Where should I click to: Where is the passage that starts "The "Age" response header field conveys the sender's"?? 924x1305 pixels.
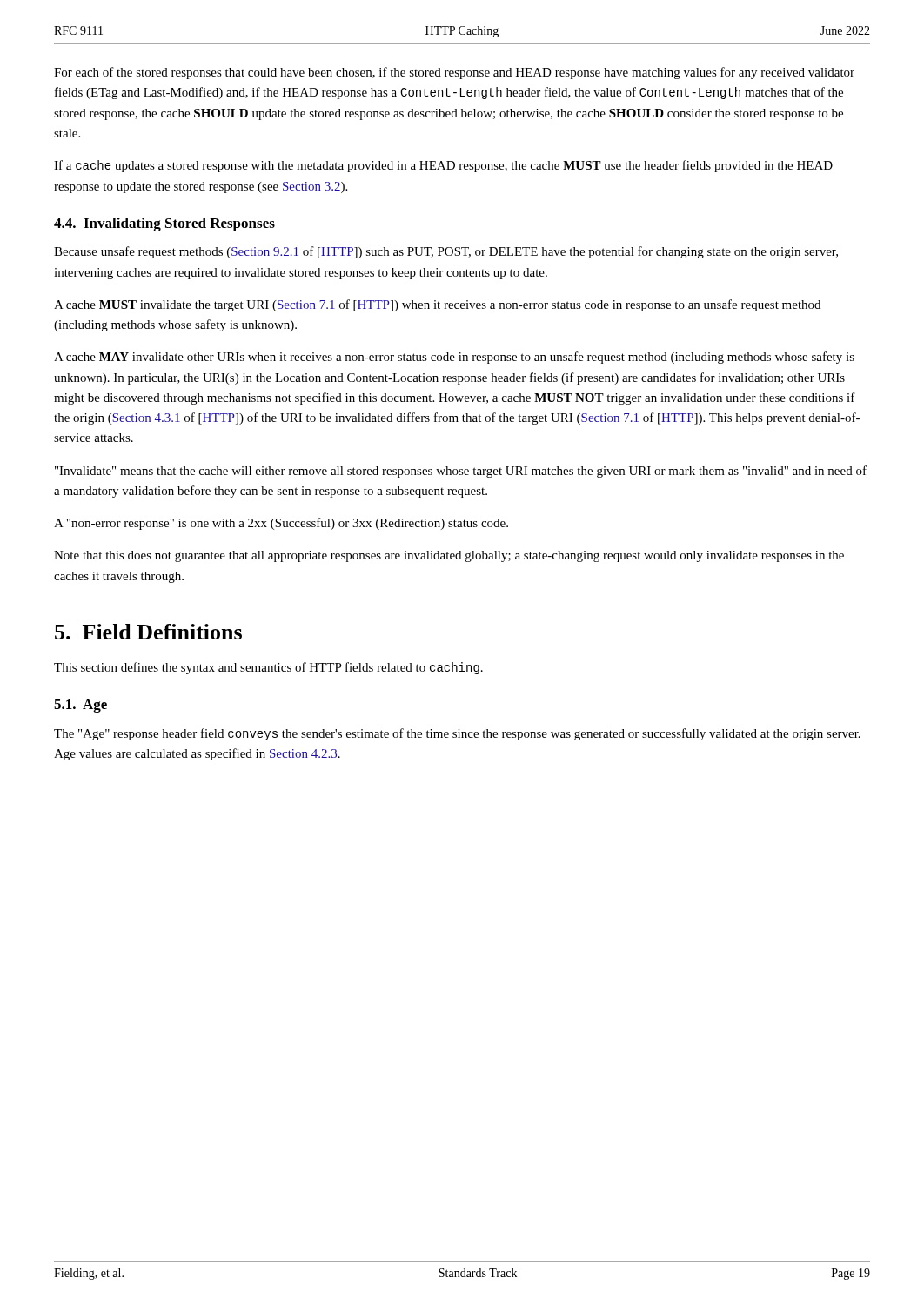pyautogui.click(x=462, y=744)
